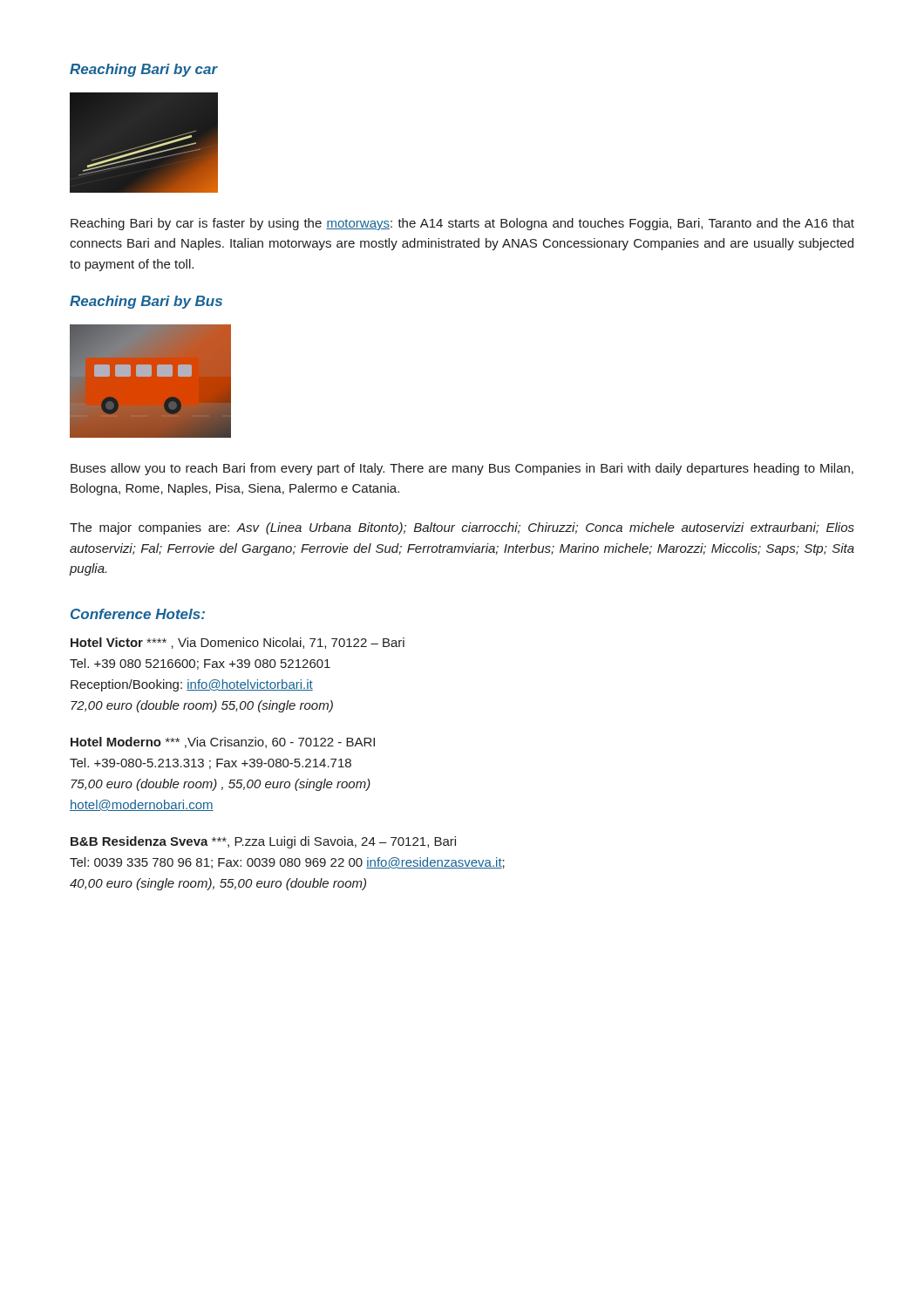Click the passage that begins "Hotel Victor **** , Via"
This screenshot has width=924, height=1308.
tap(237, 674)
